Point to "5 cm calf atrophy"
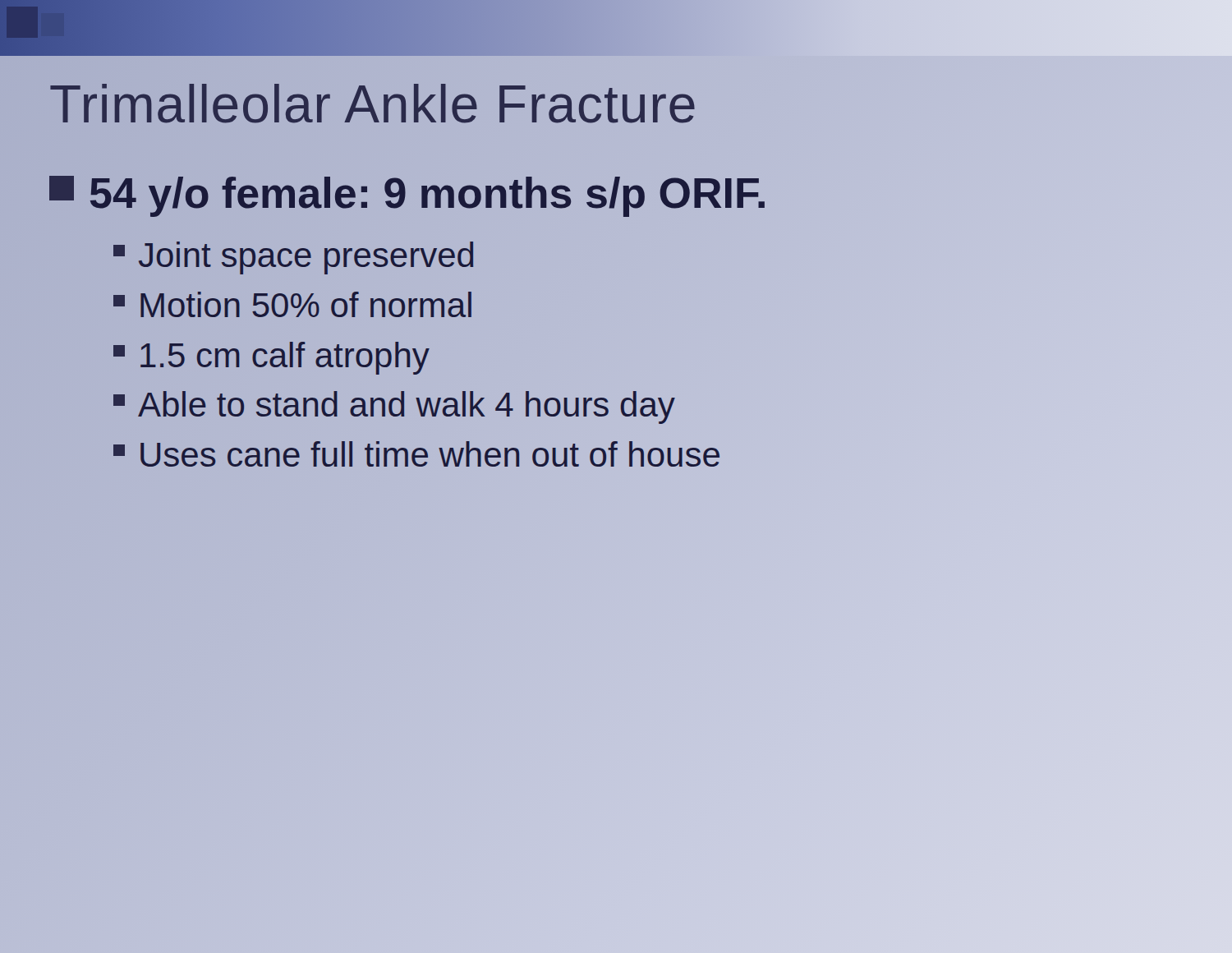This screenshot has width=1232, height=953. (x=271, y=356)
